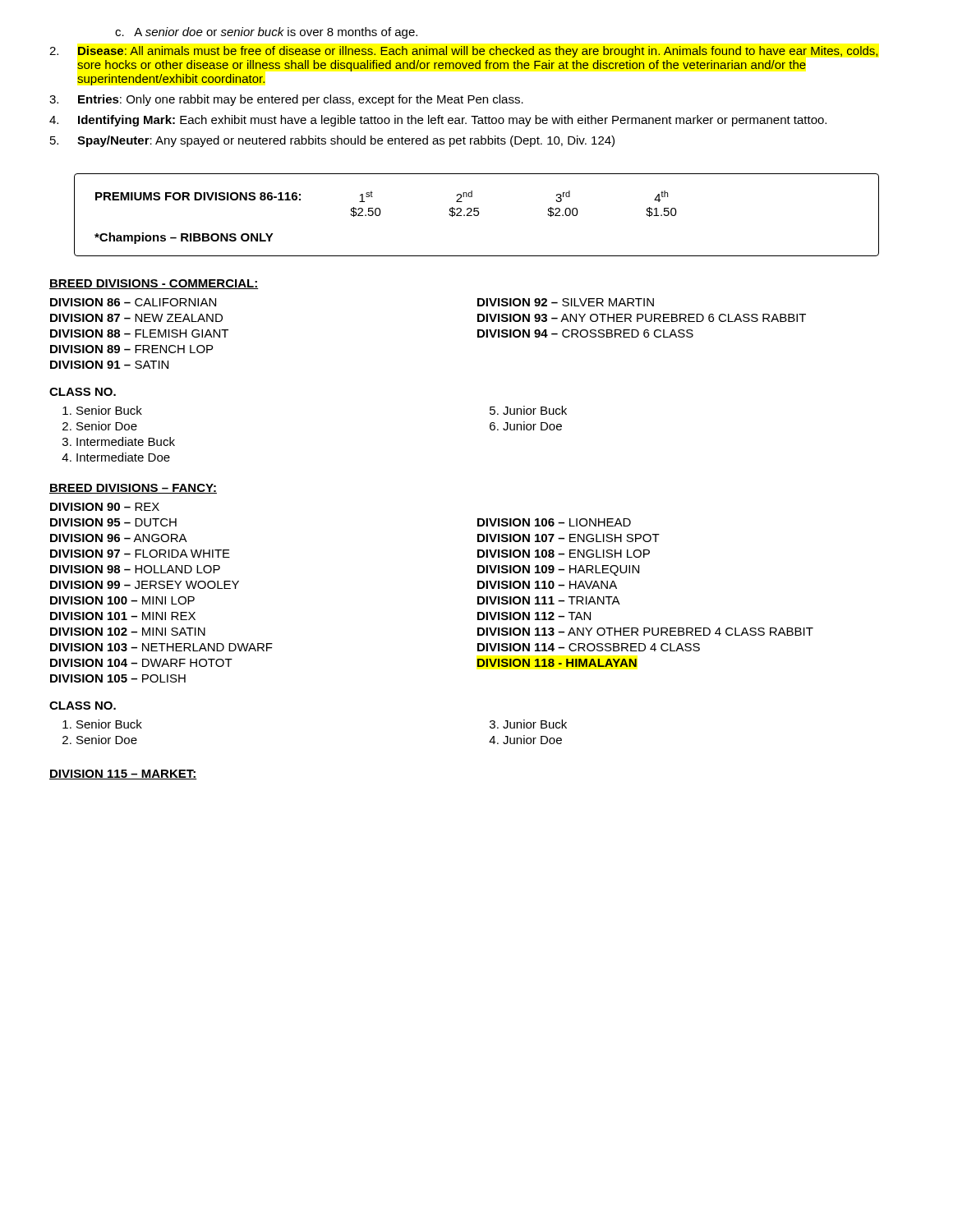
Task: Locate the region starting "BREED DIVISIONS – FANCY:"
Action: [x=133, y=487]
